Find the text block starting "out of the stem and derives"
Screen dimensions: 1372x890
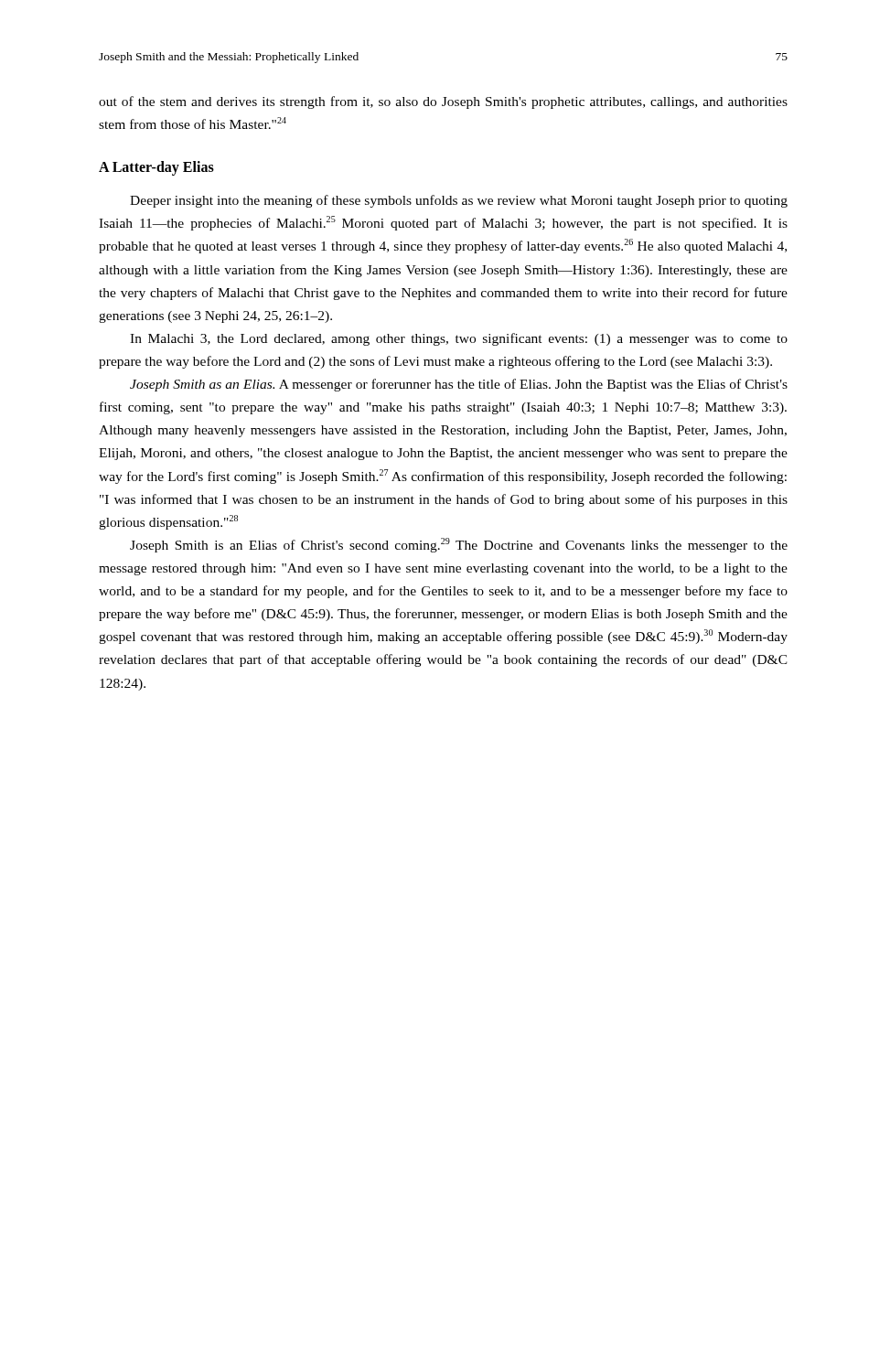443,113
